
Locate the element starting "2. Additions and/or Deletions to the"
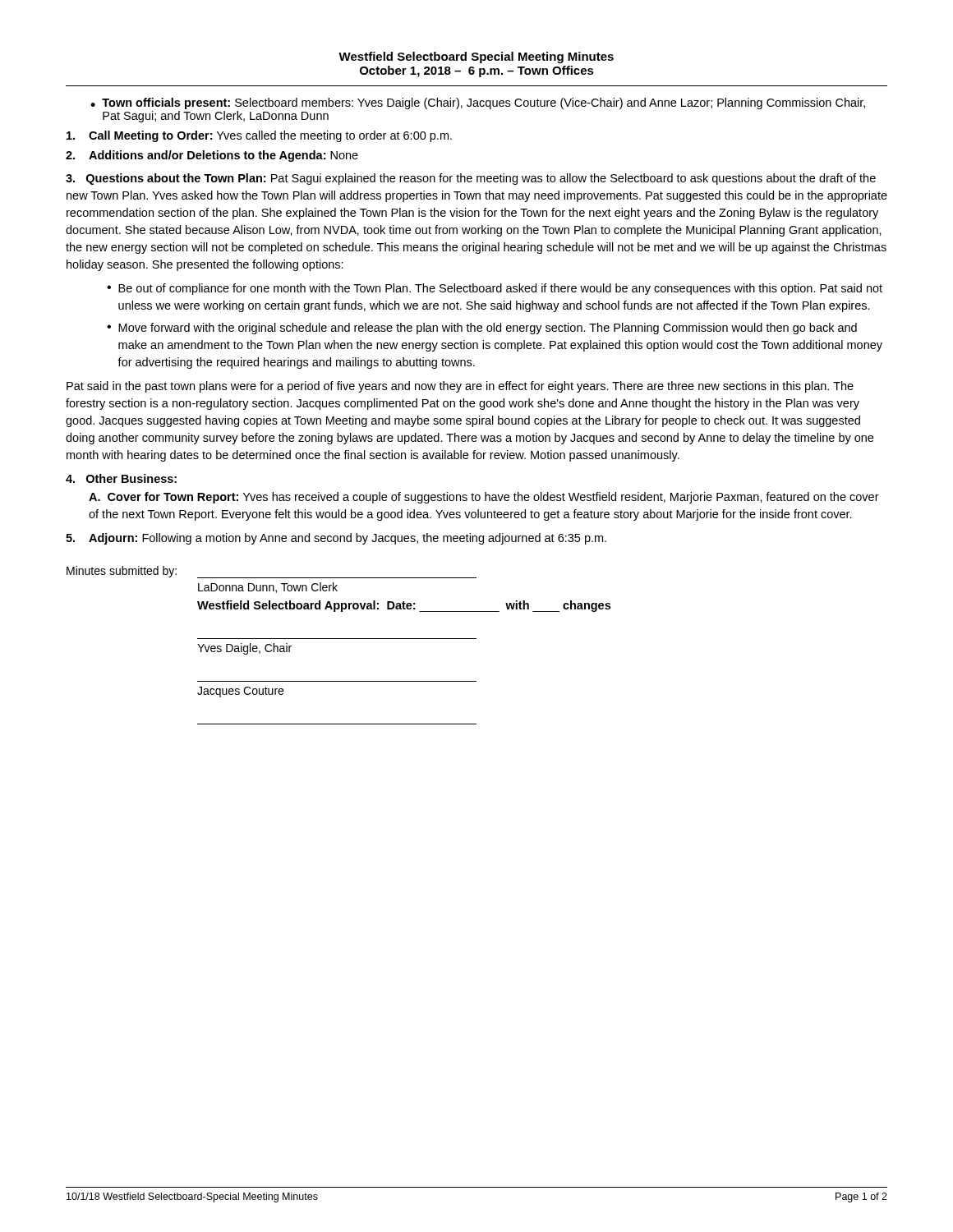(x=212, y=155)
